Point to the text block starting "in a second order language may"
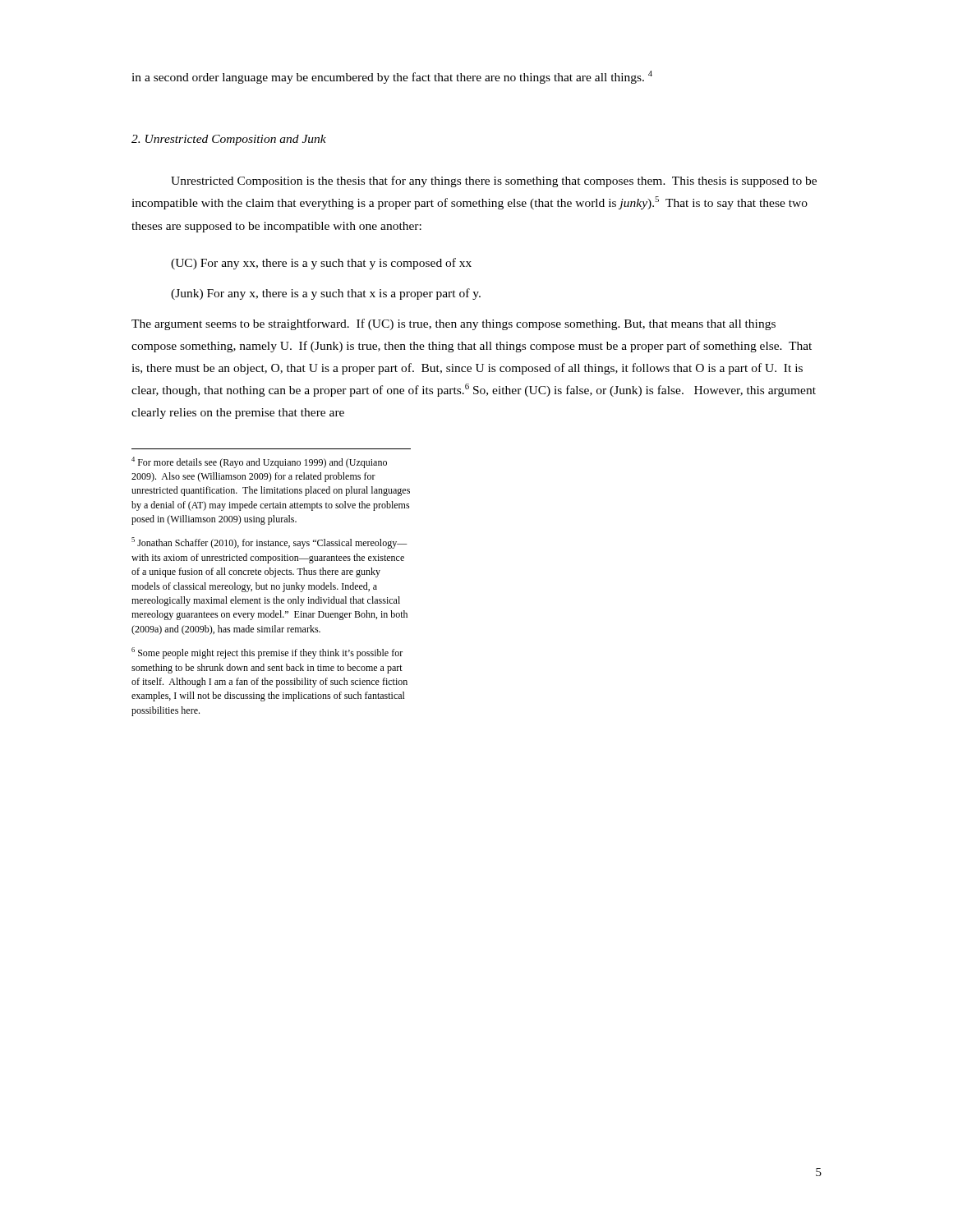This screenshot has width=953, height=1232. pyautogui.click(x=476, y=77)
